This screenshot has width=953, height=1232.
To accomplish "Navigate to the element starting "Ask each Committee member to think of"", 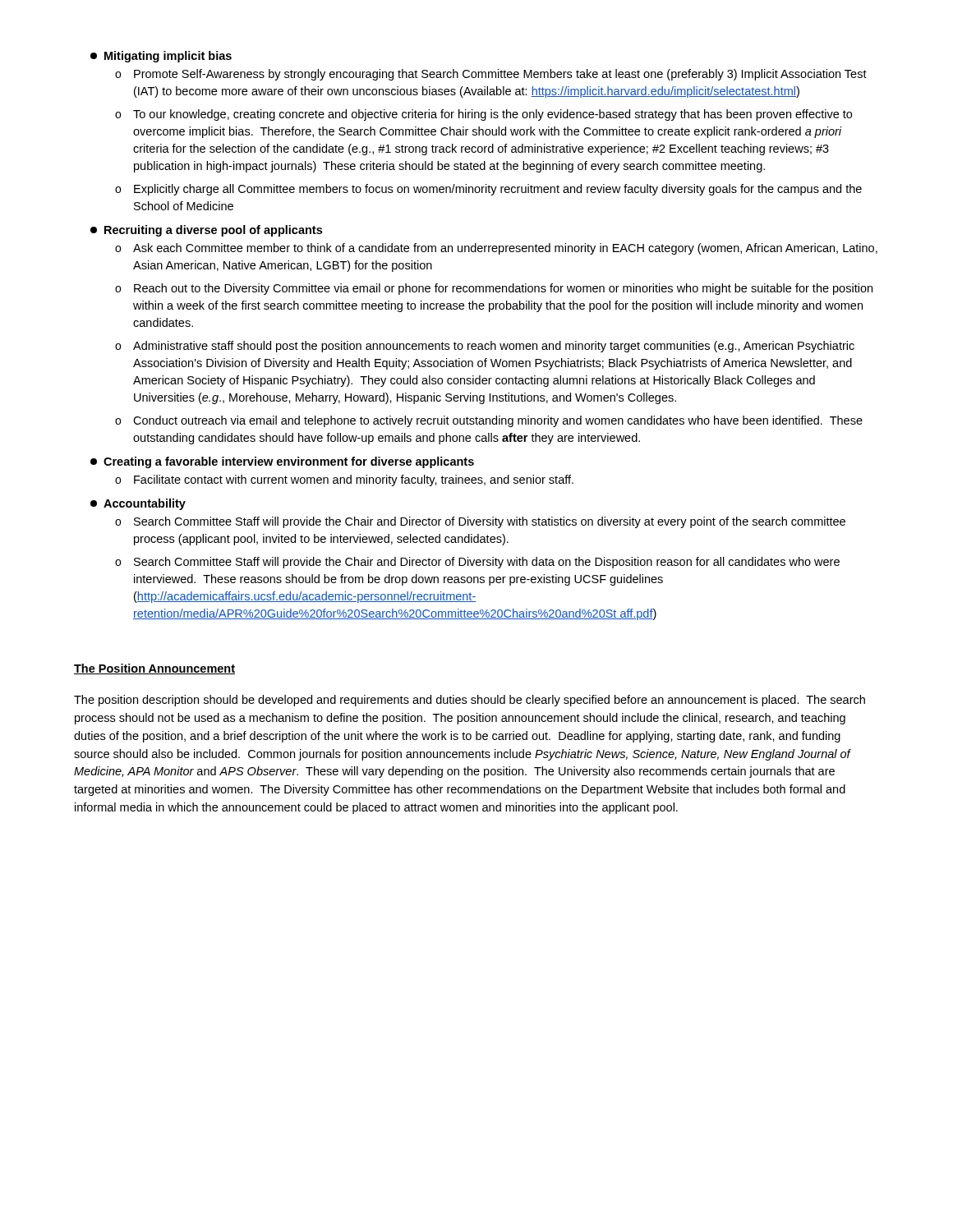I will [x=506, y=257].
